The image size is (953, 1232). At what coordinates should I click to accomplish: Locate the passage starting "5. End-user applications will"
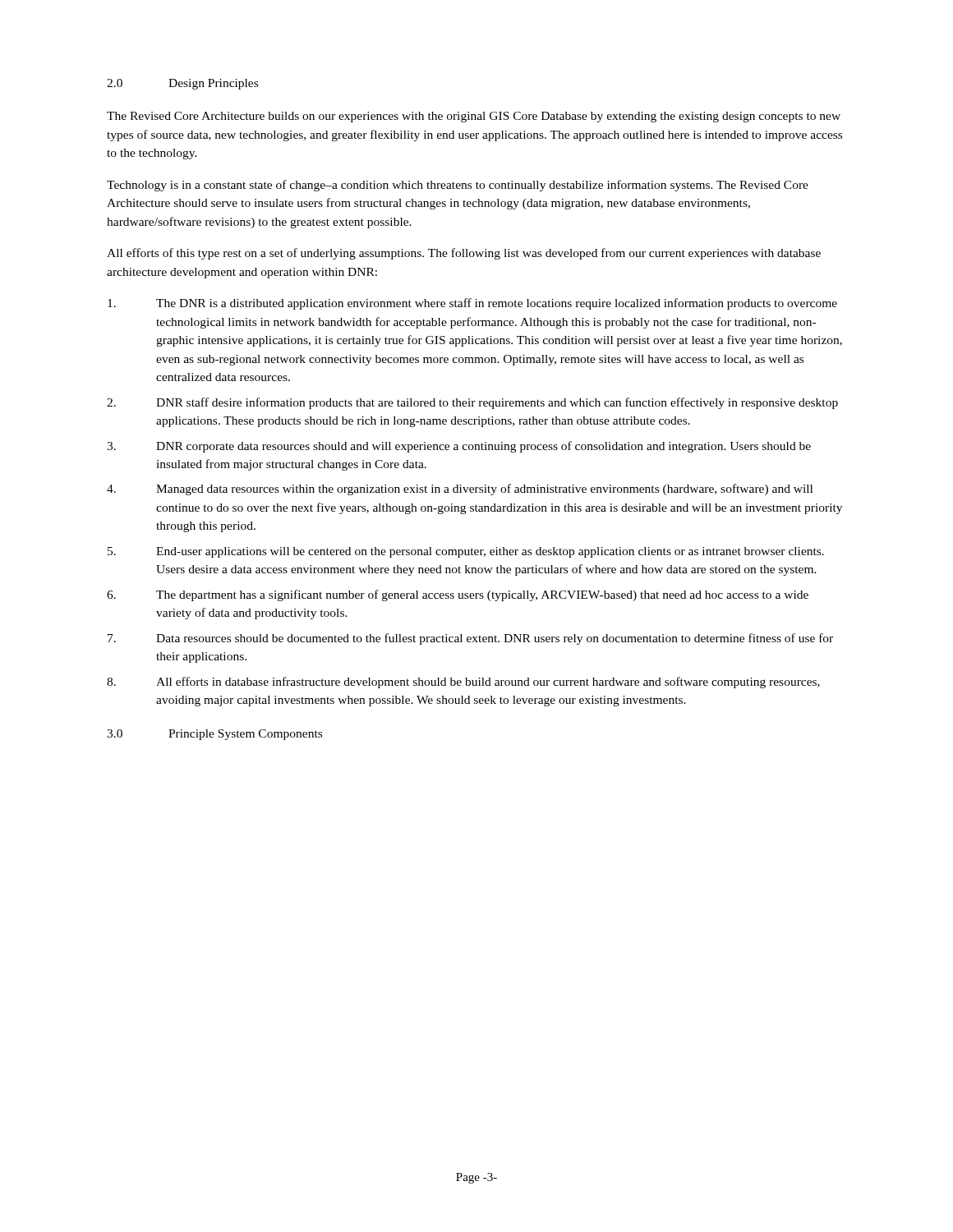click(x=476, y=560)
